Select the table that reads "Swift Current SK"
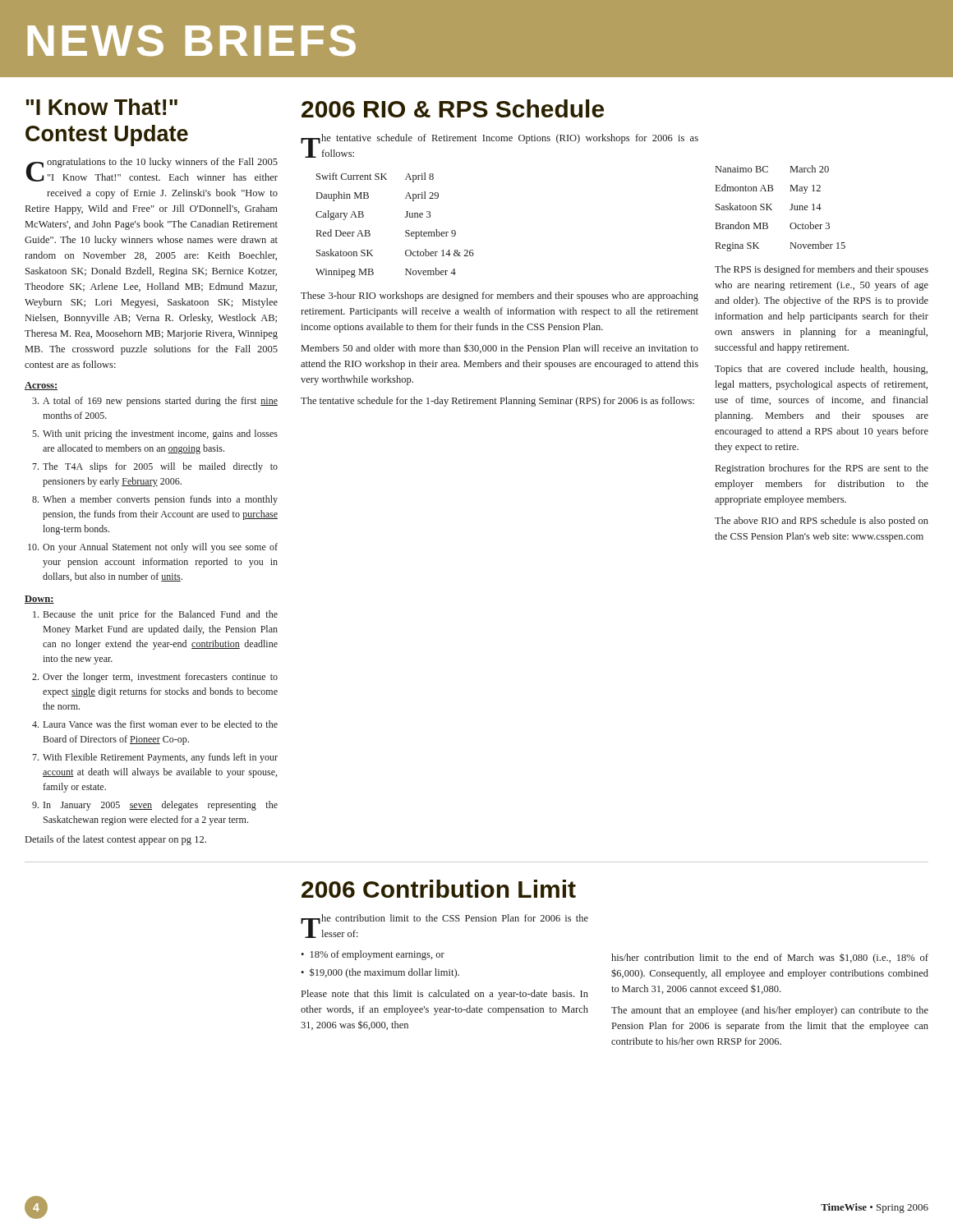The image size is (953, 1232). pos(507,224)
